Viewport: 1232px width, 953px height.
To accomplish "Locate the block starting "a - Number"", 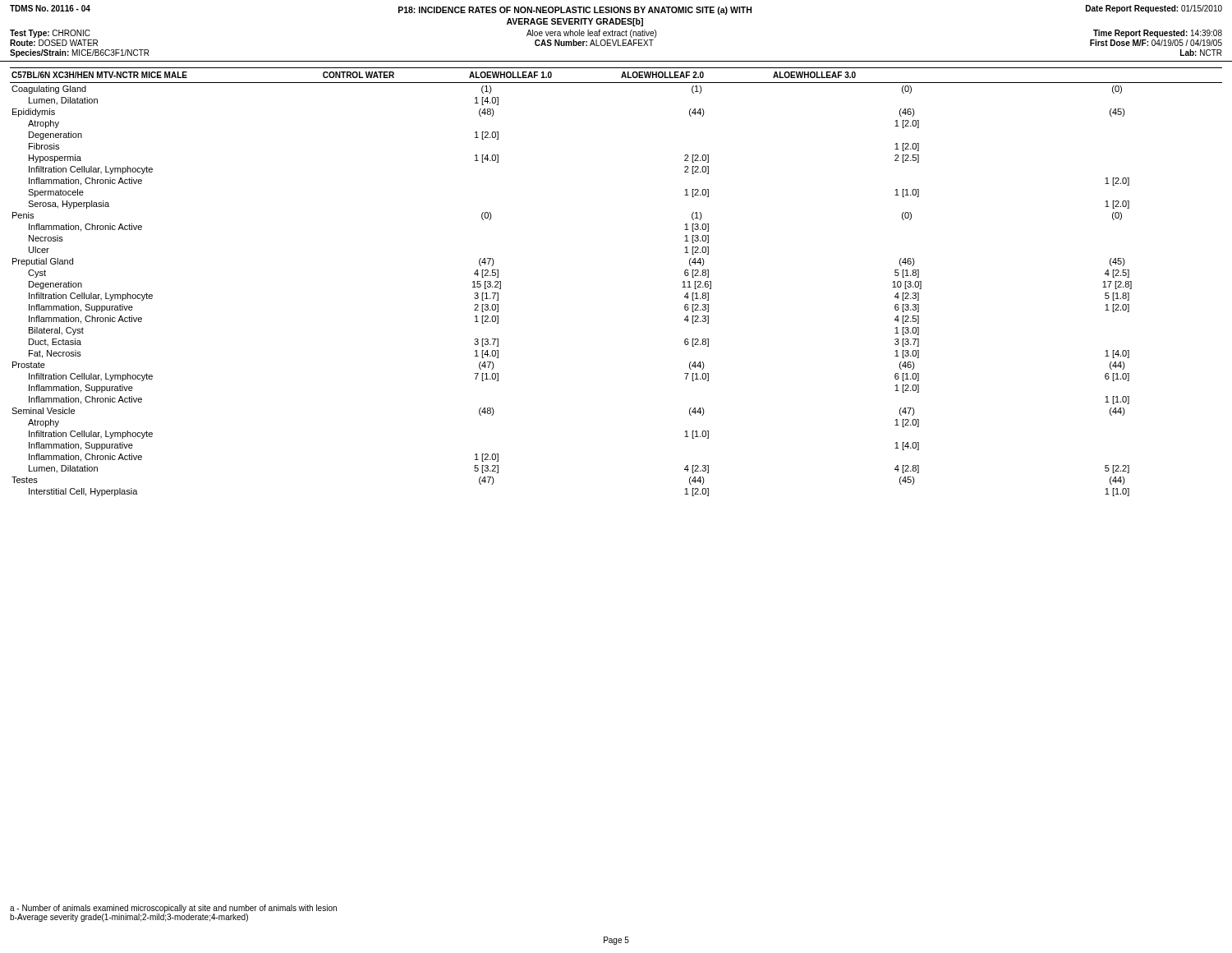I will [x=174, y=913].
